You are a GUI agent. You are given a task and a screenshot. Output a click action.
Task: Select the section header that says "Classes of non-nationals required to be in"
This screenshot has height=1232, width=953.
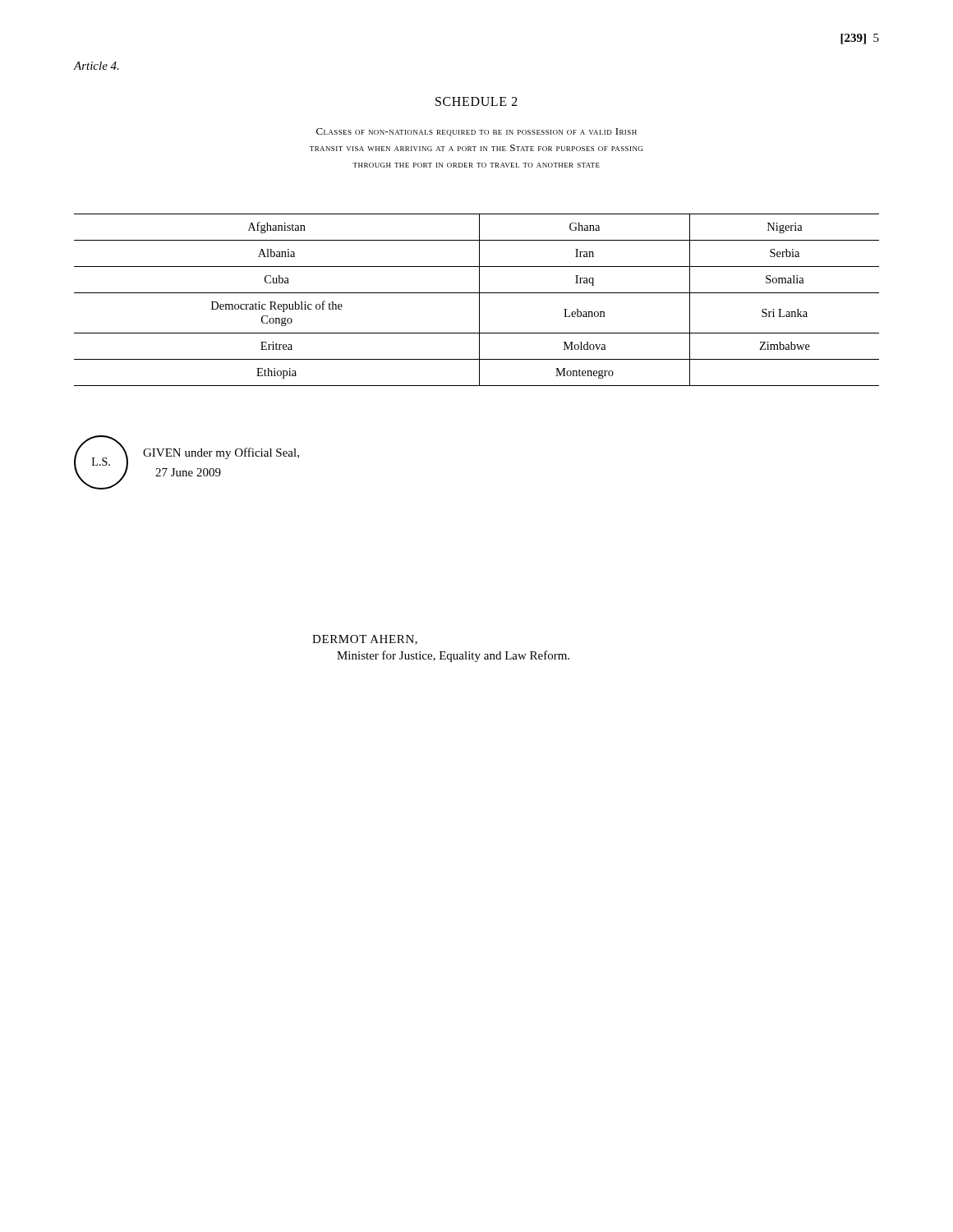tap(476, 148)
